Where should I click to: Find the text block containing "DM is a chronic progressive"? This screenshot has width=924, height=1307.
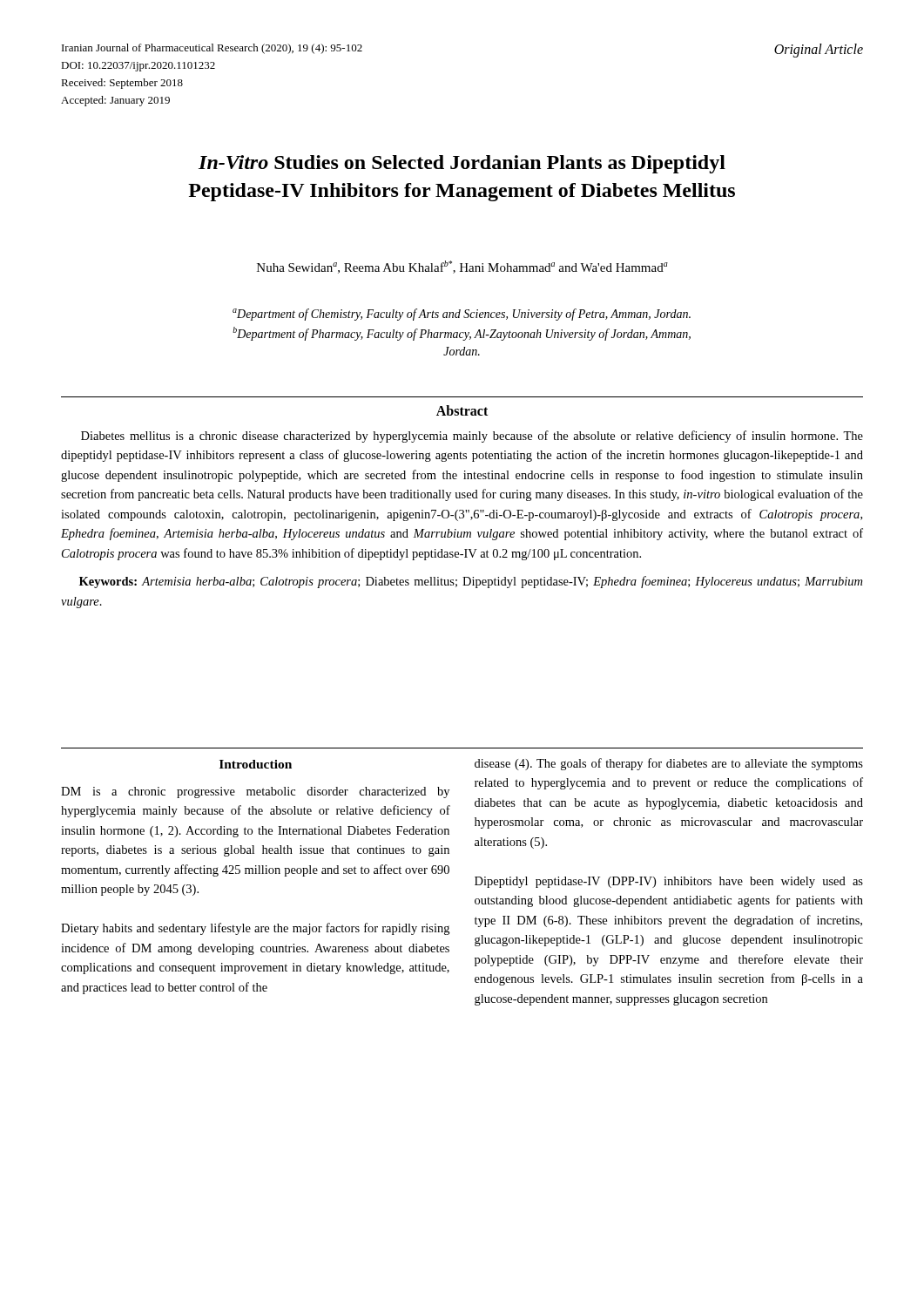[x=255, y=840]
